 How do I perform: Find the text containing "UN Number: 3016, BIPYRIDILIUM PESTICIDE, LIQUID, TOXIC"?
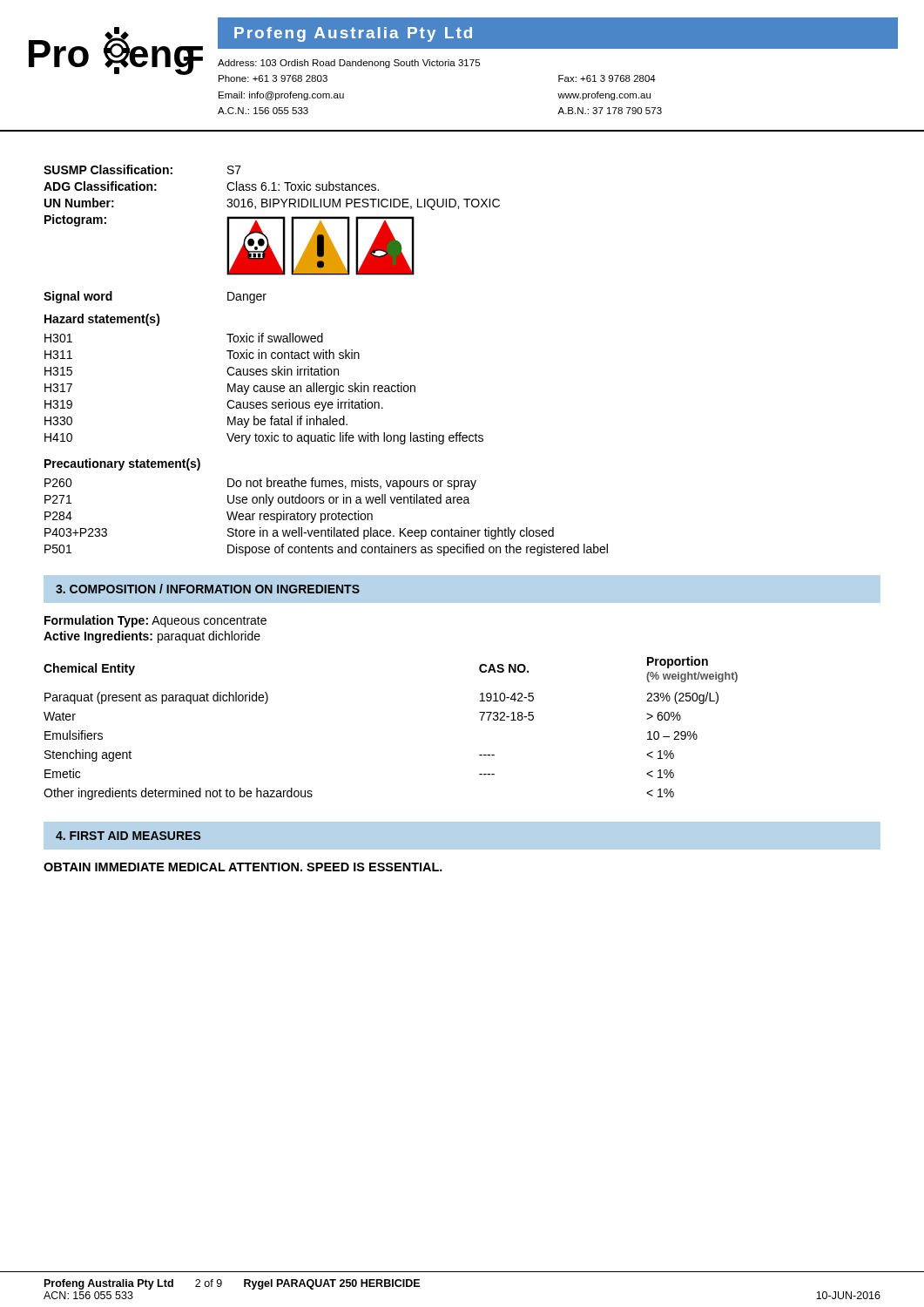pos(462,203)
